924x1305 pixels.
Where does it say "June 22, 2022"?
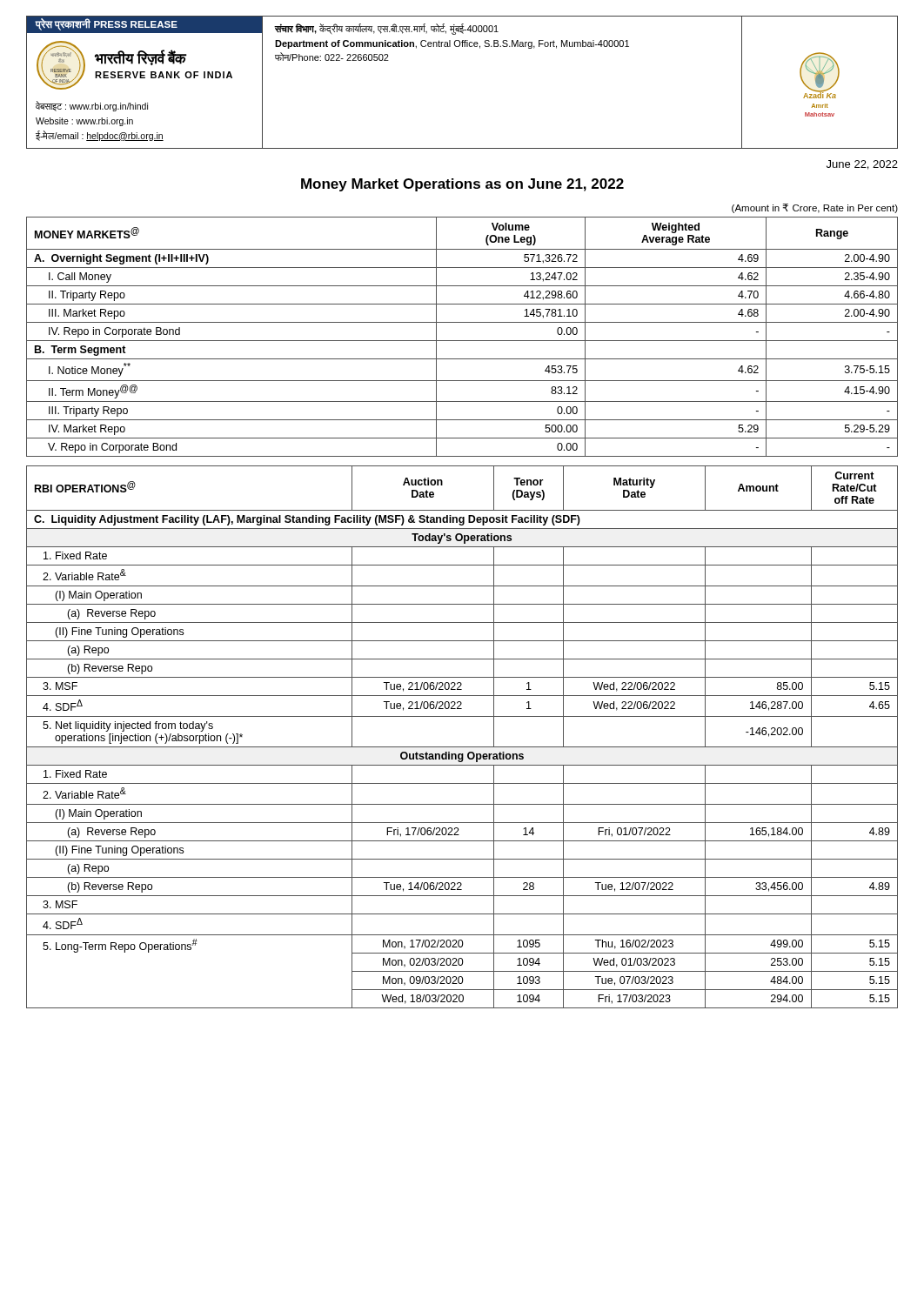coord(862,164)
